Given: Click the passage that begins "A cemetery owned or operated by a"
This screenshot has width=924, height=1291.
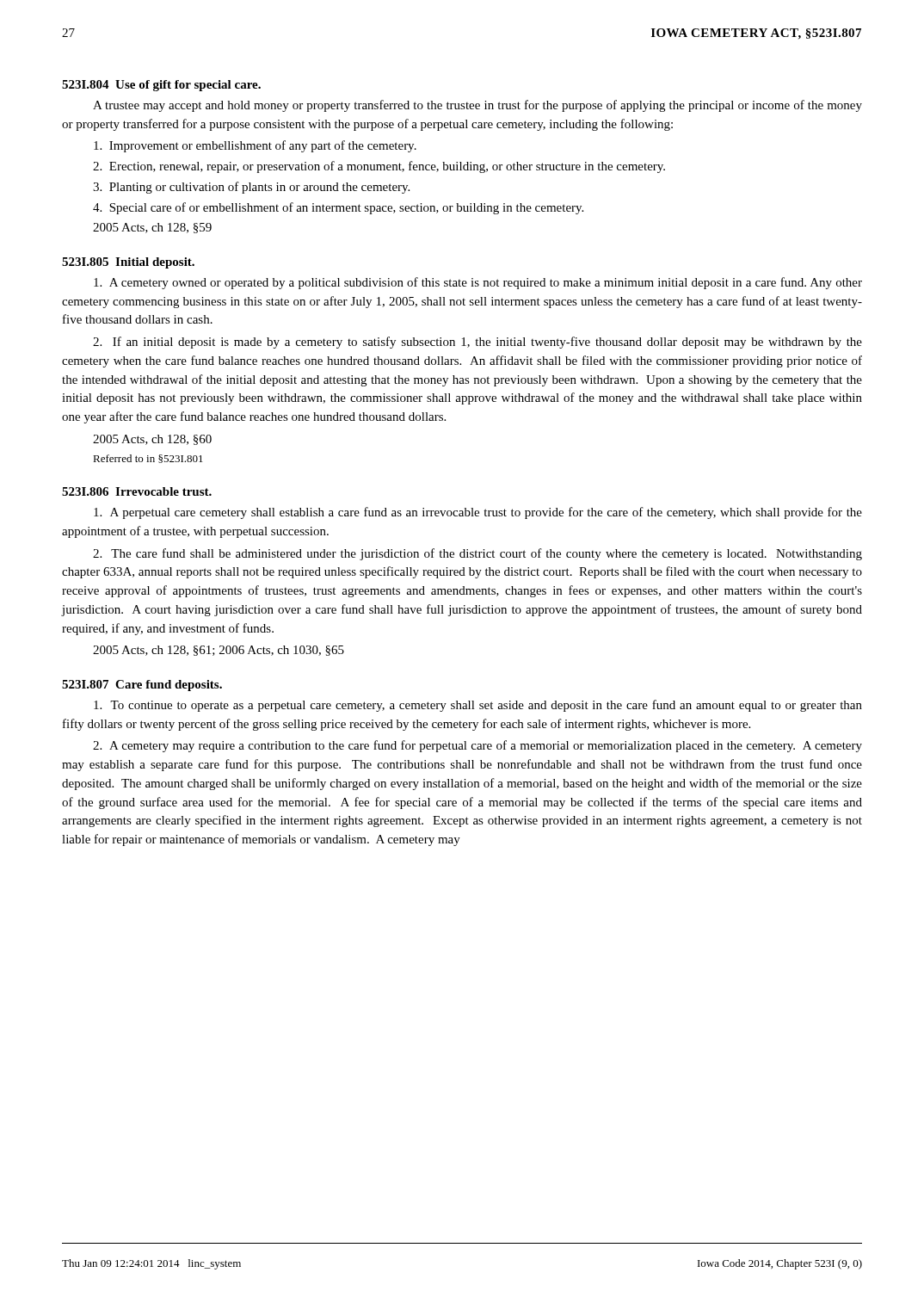Looking at the screenshot, I should tap(462, 301).
